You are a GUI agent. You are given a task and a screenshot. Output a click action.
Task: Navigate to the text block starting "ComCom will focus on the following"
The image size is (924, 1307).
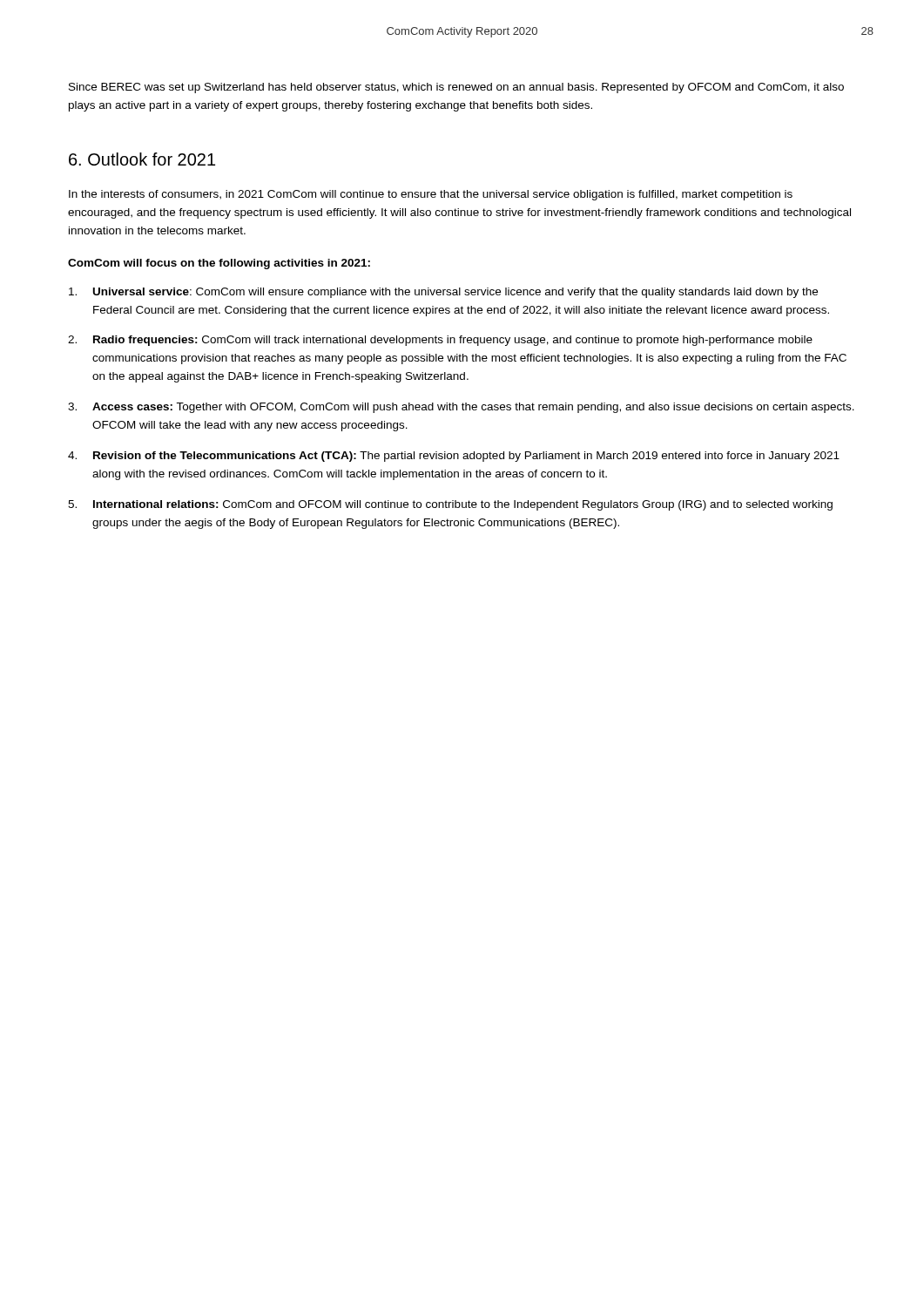coord(219,262)
